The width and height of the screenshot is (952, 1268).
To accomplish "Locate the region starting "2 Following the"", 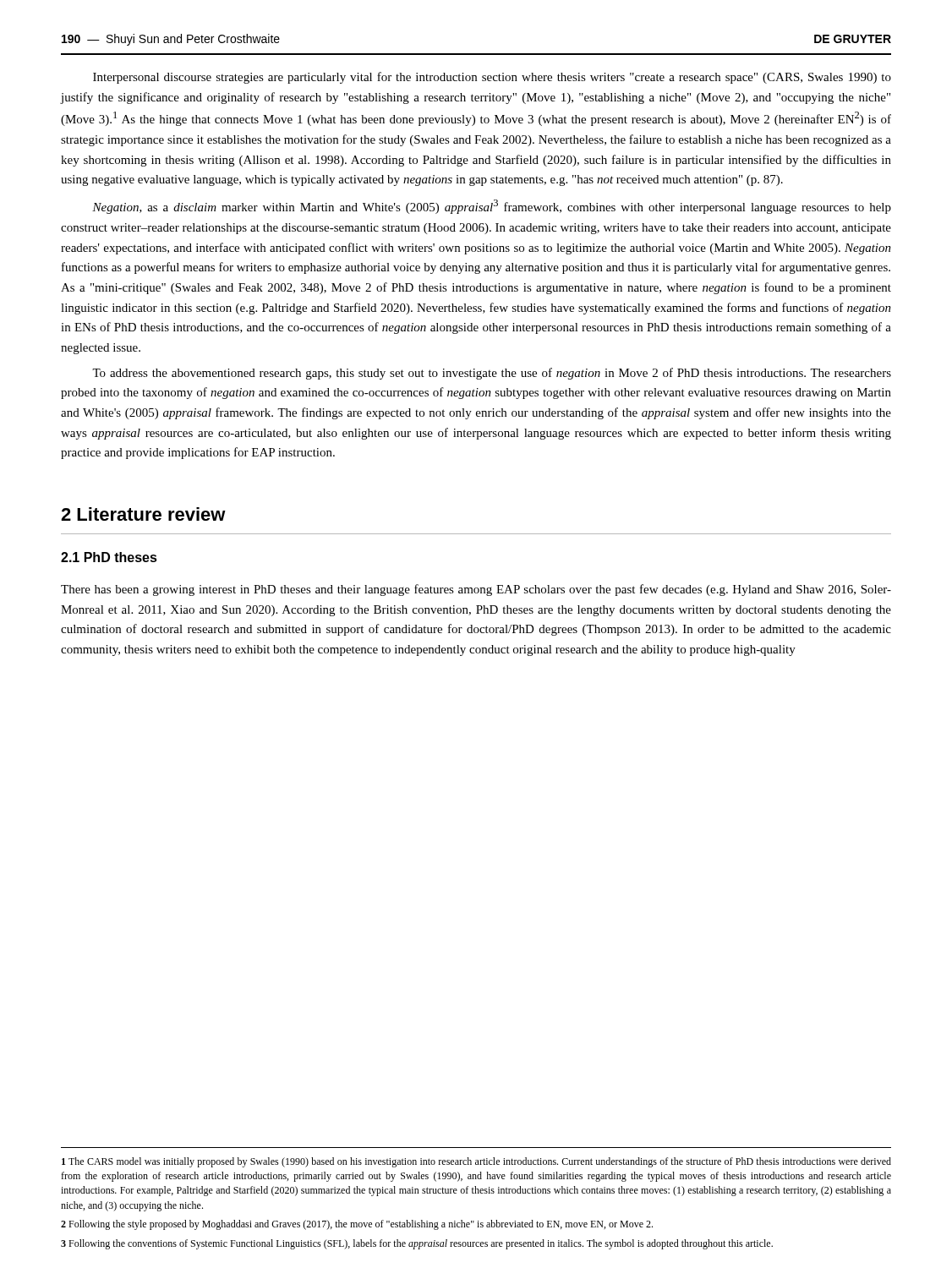I will point(357,1224).
